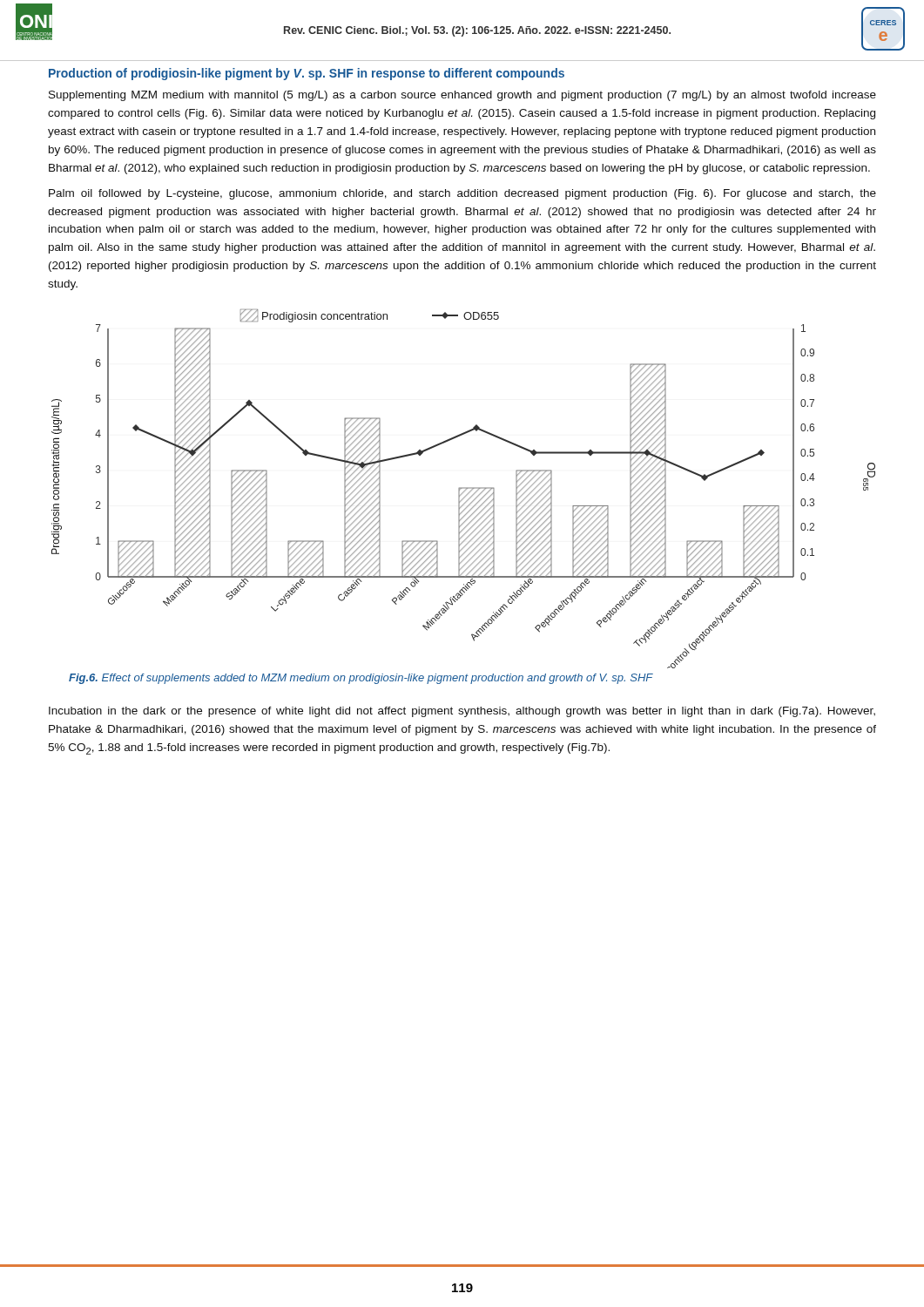The height and width of the screenshot is (1307, 924).
Task: Locate the section header that opens with "Production of prodigiosin-like pigment by V. sp."
Action: point(306,73)
